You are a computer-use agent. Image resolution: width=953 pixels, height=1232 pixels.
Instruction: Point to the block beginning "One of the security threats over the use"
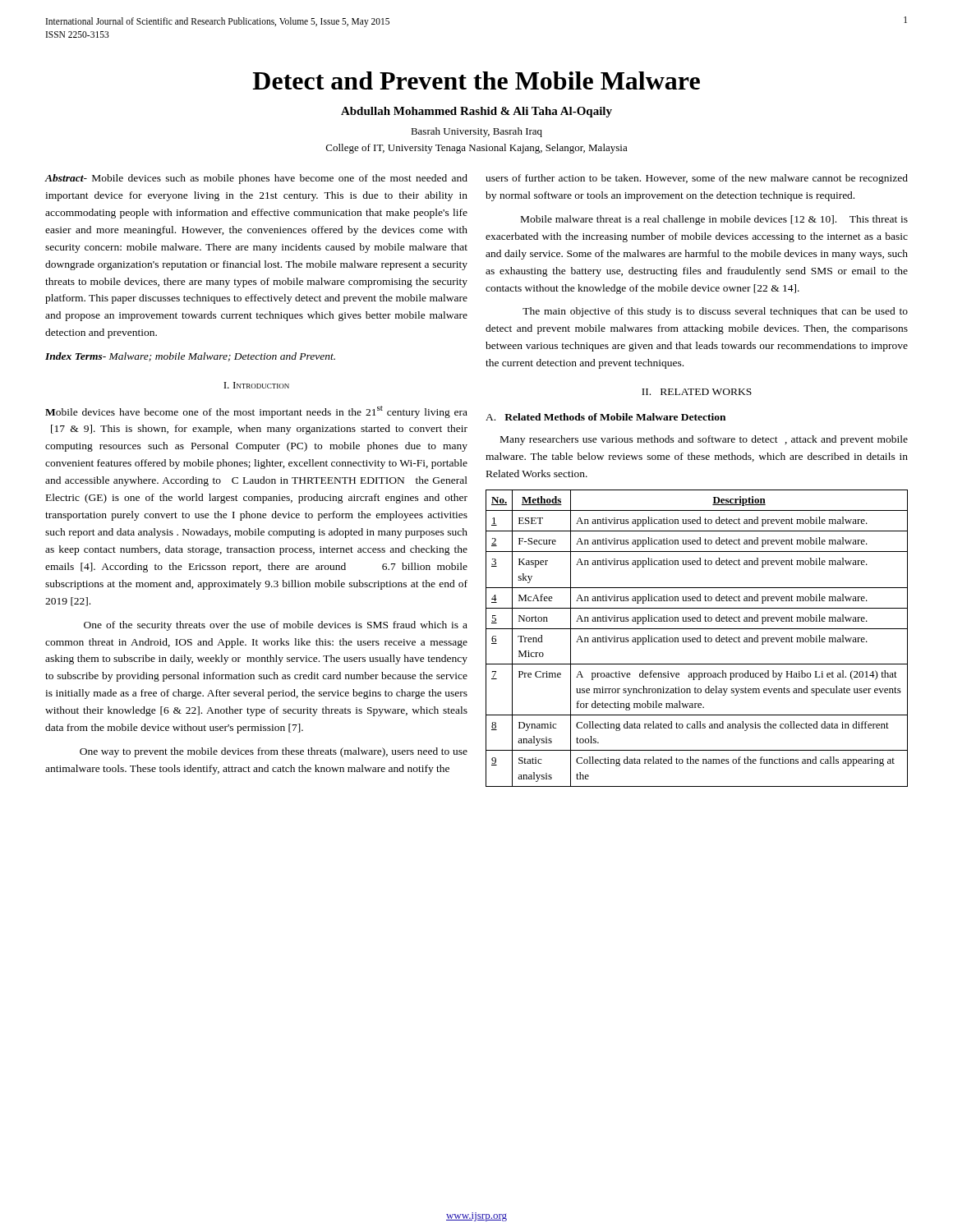pos(256,676)
